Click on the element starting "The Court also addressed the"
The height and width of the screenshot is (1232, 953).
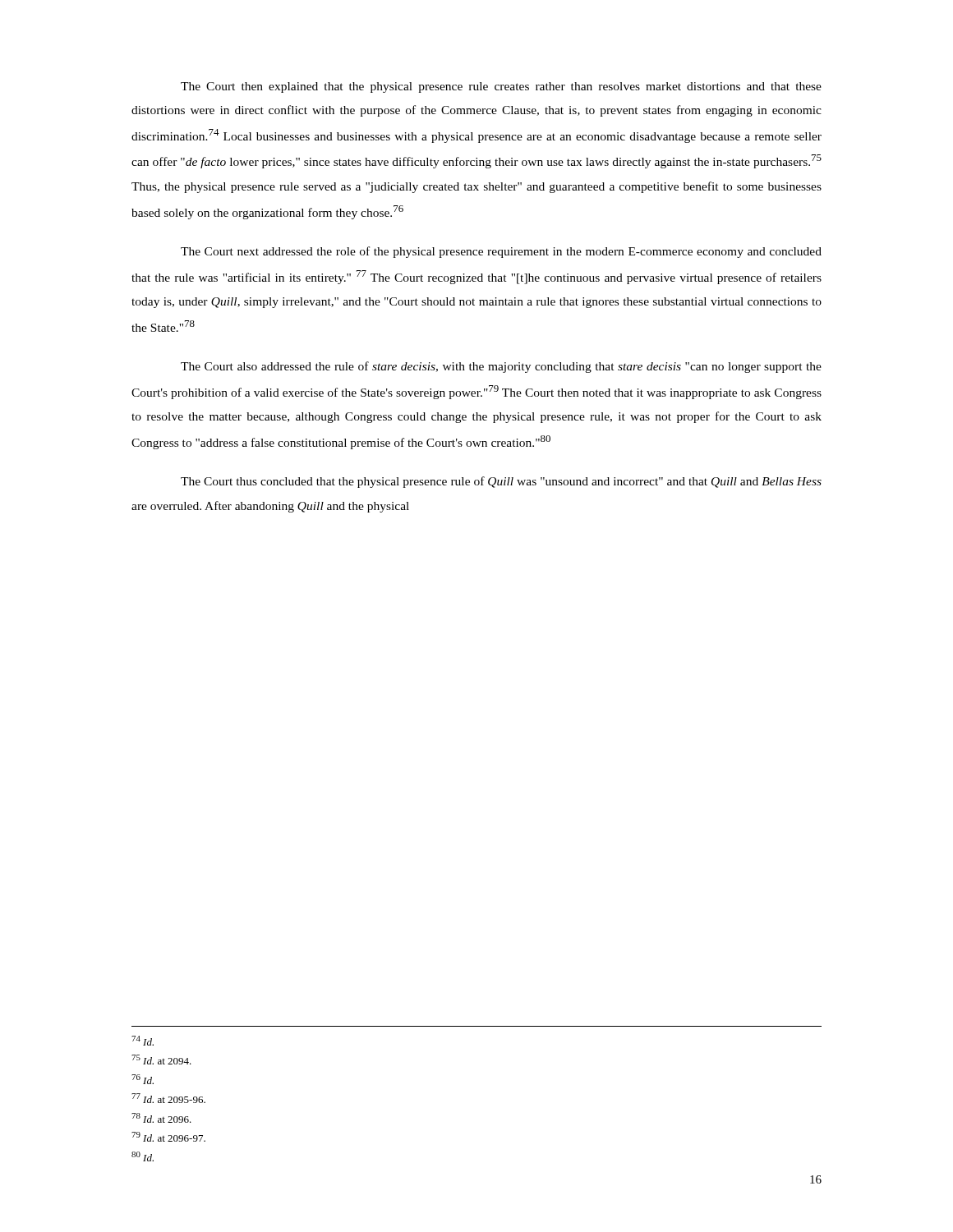click(x=476, y=404)
